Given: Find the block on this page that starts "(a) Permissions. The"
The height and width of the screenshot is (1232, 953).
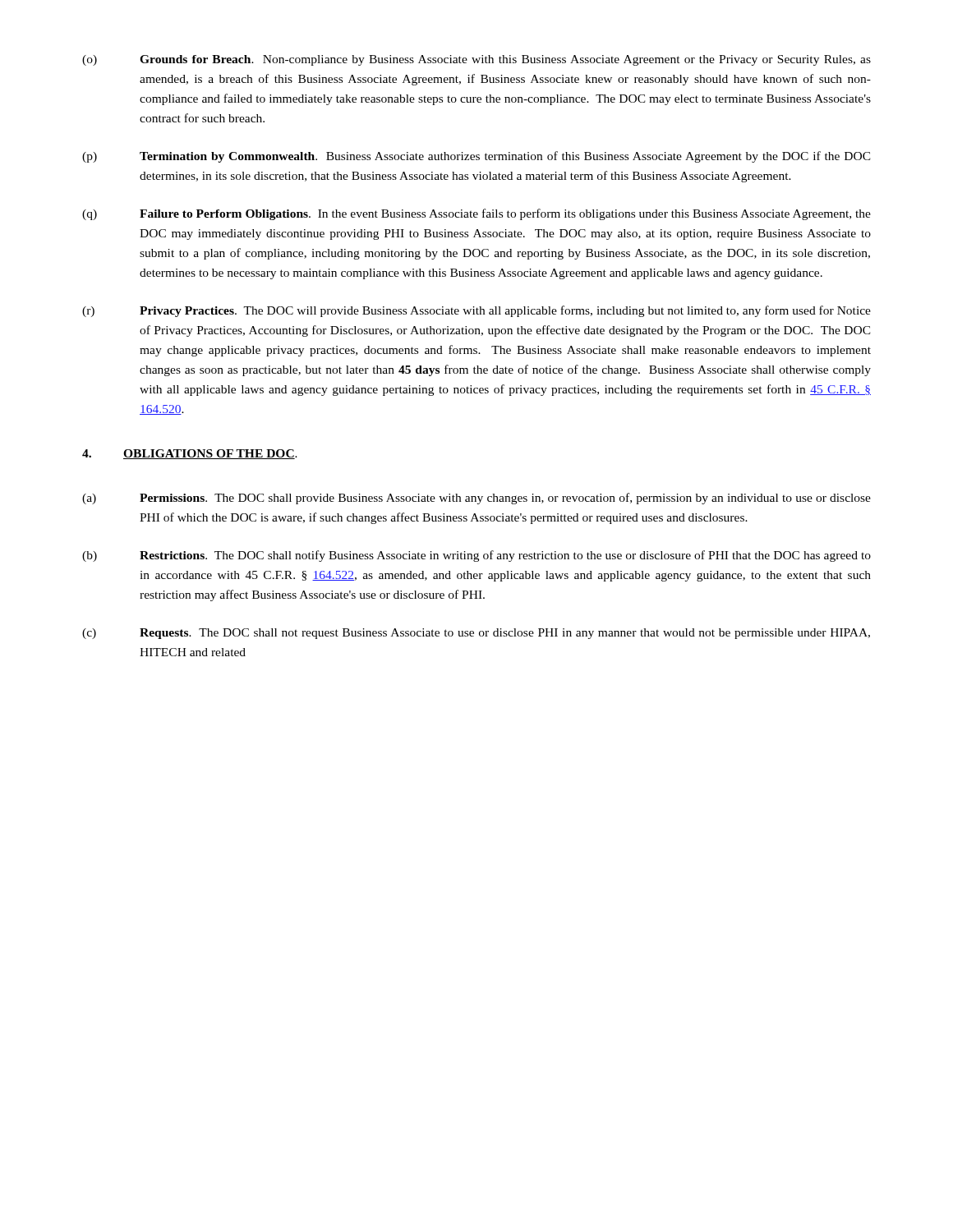Looking at the screenshot, I should click(x=476, y=508).
